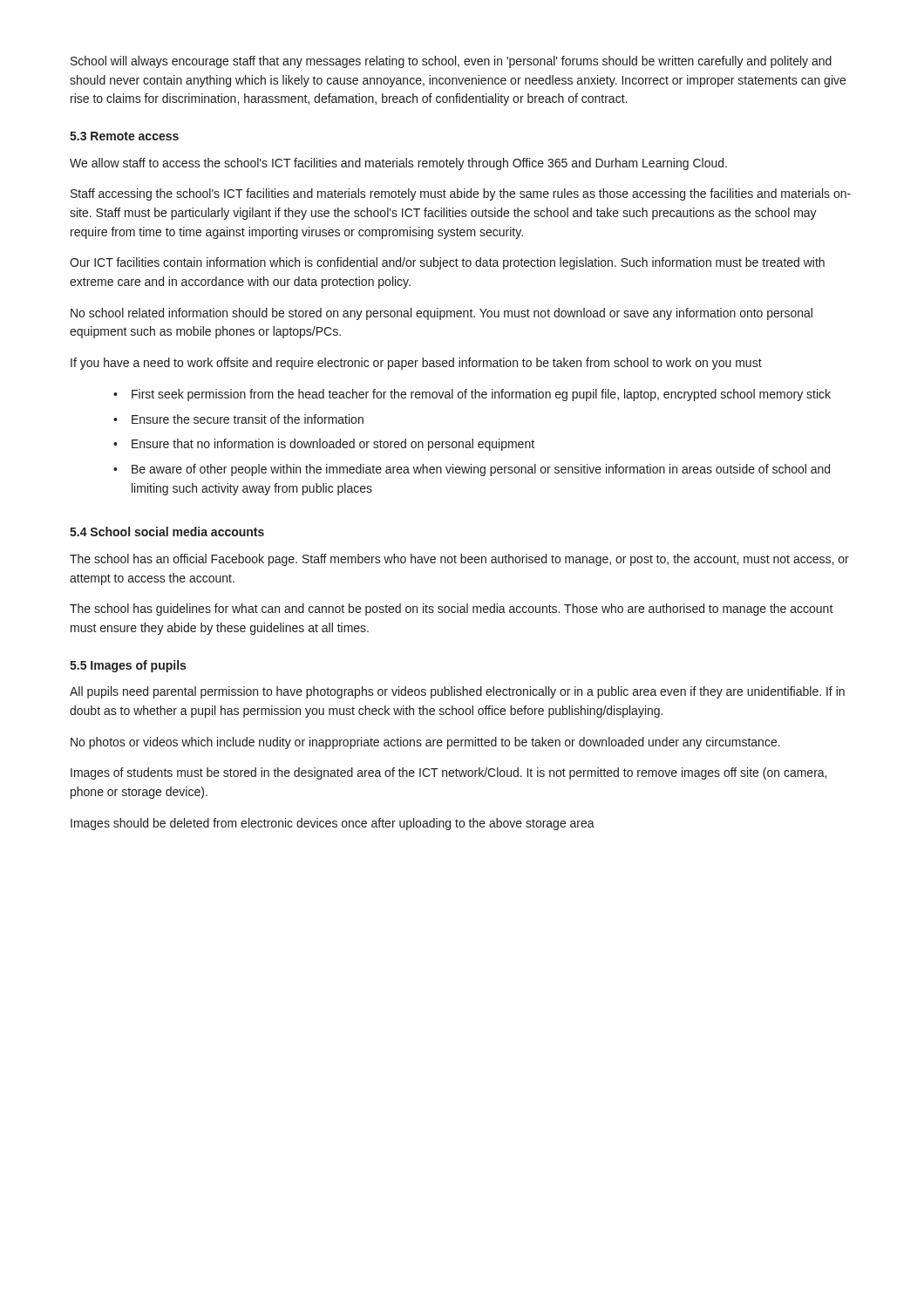Find the list item containing "Ensure that no information is downloaded or"
The image size is (924, 1308).
click(x=333, y=444)
